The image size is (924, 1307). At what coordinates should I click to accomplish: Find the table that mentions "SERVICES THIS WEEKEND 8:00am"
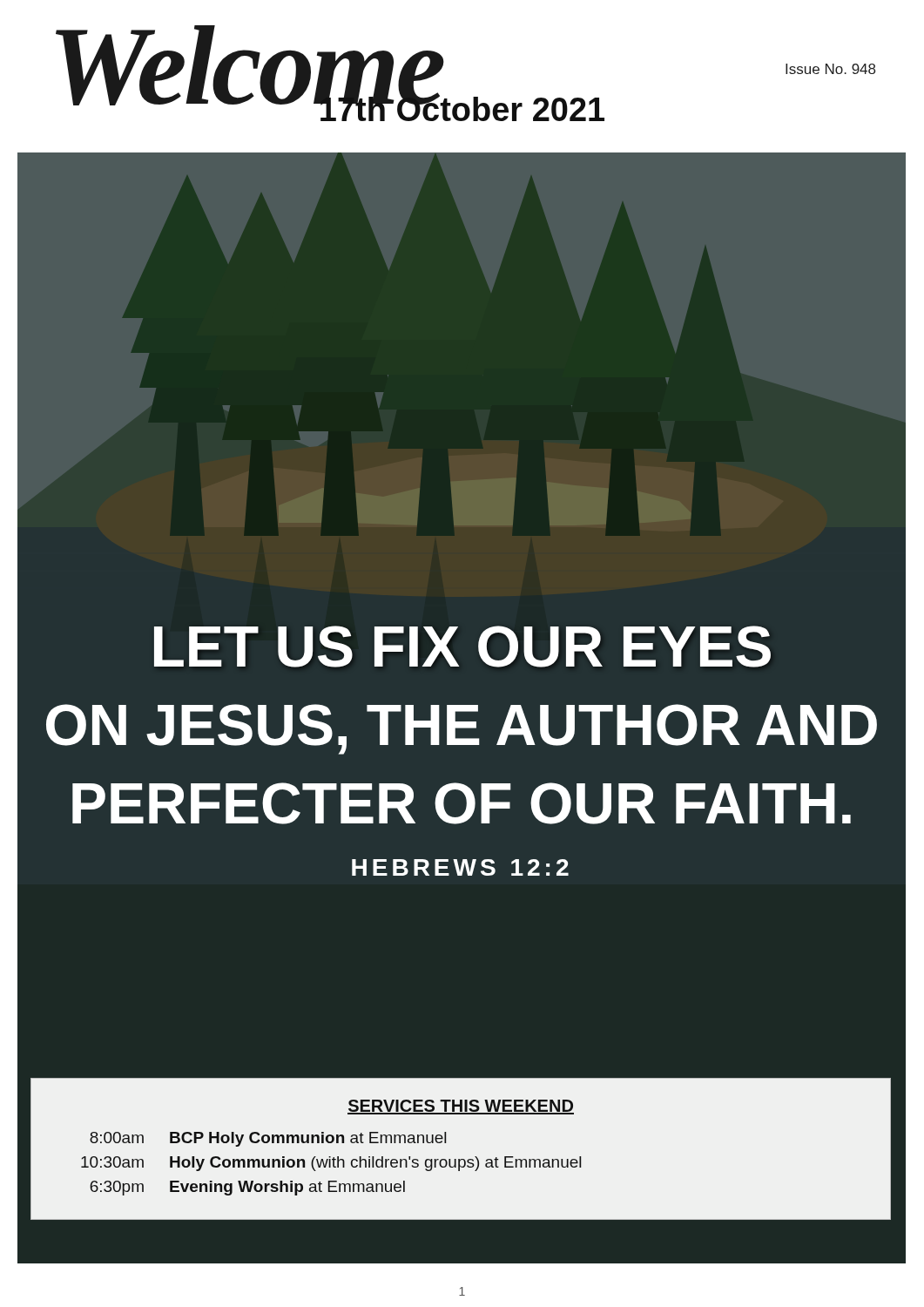click(461, 1149)
